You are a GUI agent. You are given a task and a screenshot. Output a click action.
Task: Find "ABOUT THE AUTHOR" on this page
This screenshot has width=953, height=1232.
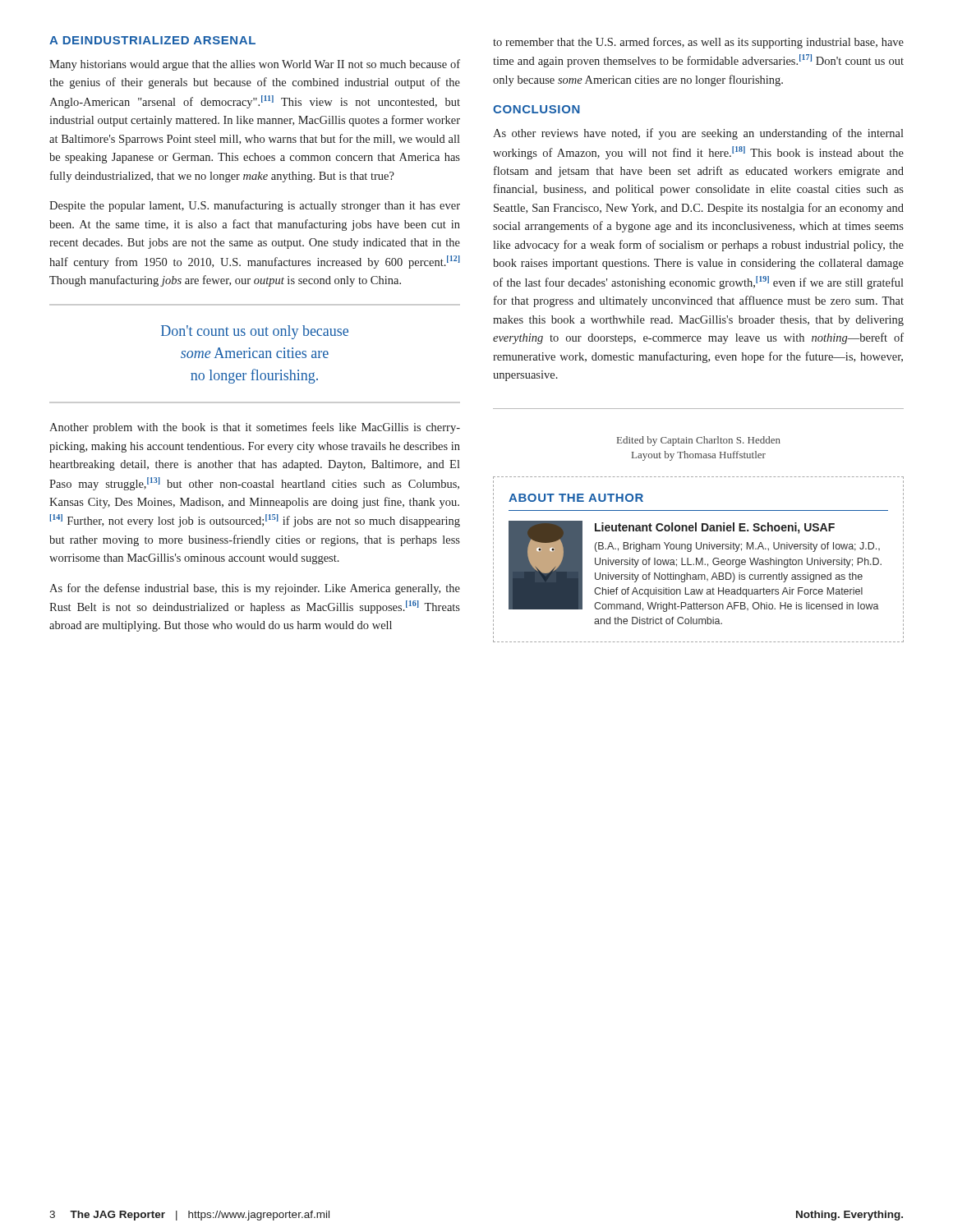(576, 498)
